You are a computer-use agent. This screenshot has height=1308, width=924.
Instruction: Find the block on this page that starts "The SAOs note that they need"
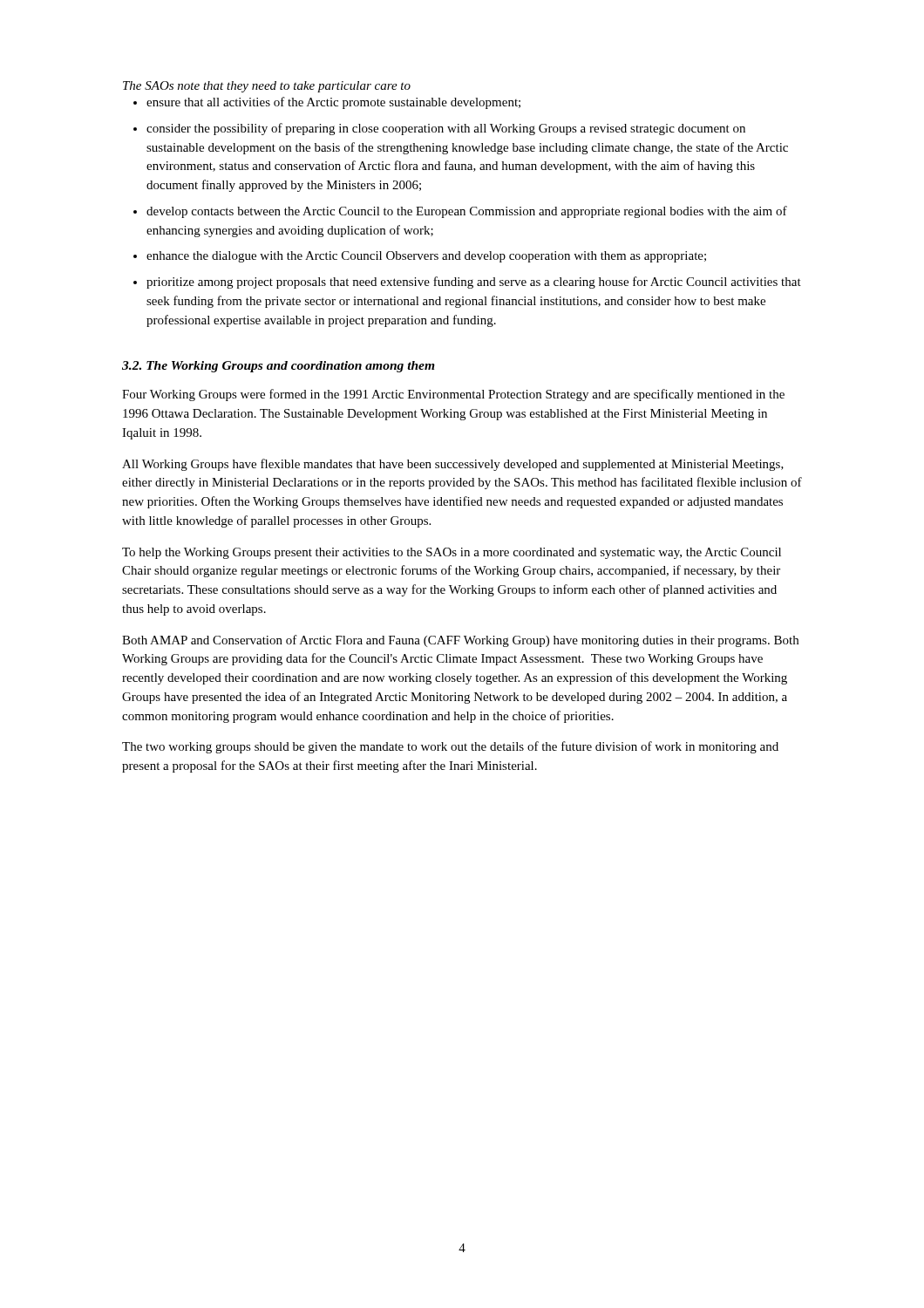tap(266, 85)
